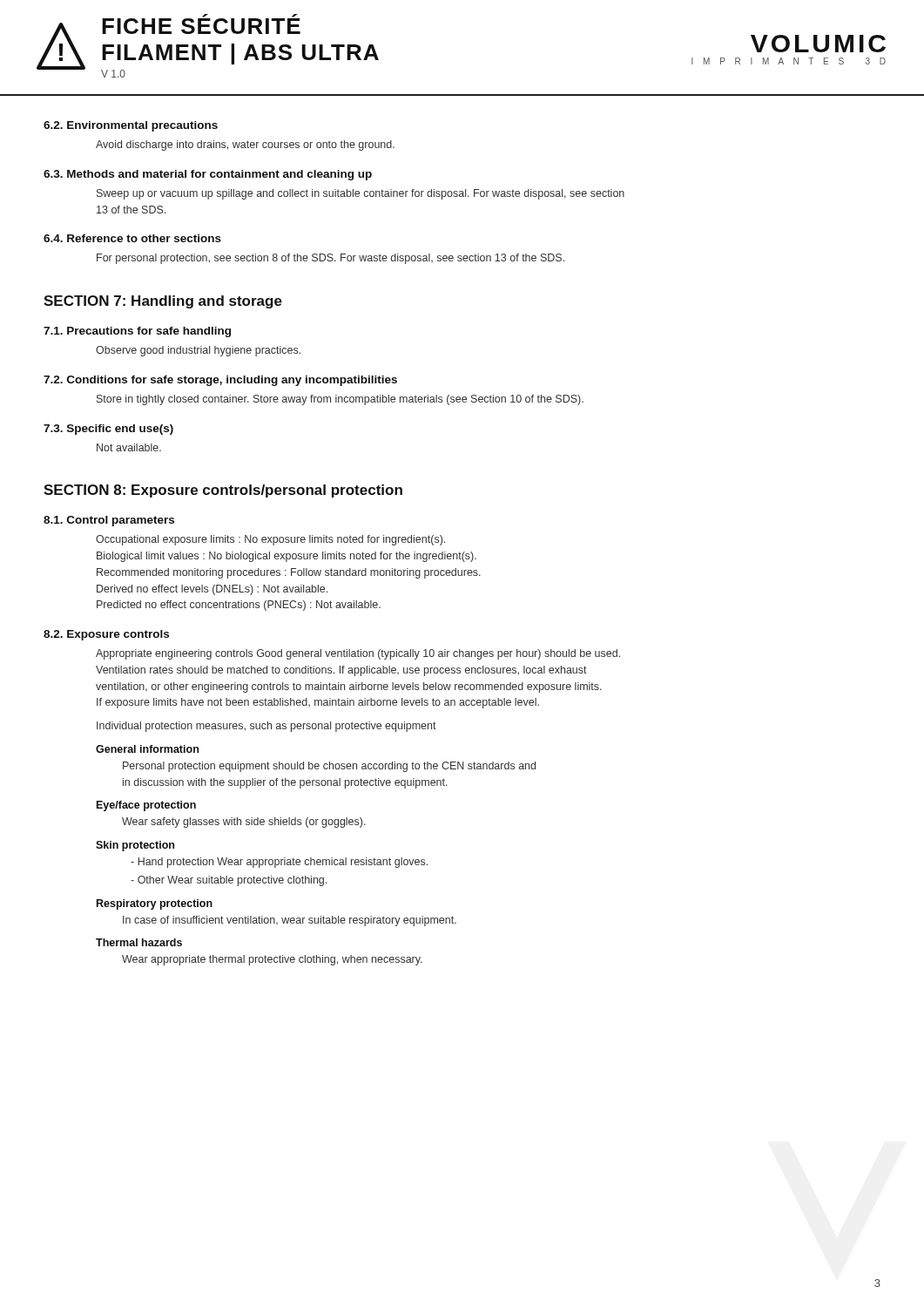The width and height of the screenshot is (924, 1307).
Task: Select the text starting "Respiratory protection"
Action: click(154, 903)
